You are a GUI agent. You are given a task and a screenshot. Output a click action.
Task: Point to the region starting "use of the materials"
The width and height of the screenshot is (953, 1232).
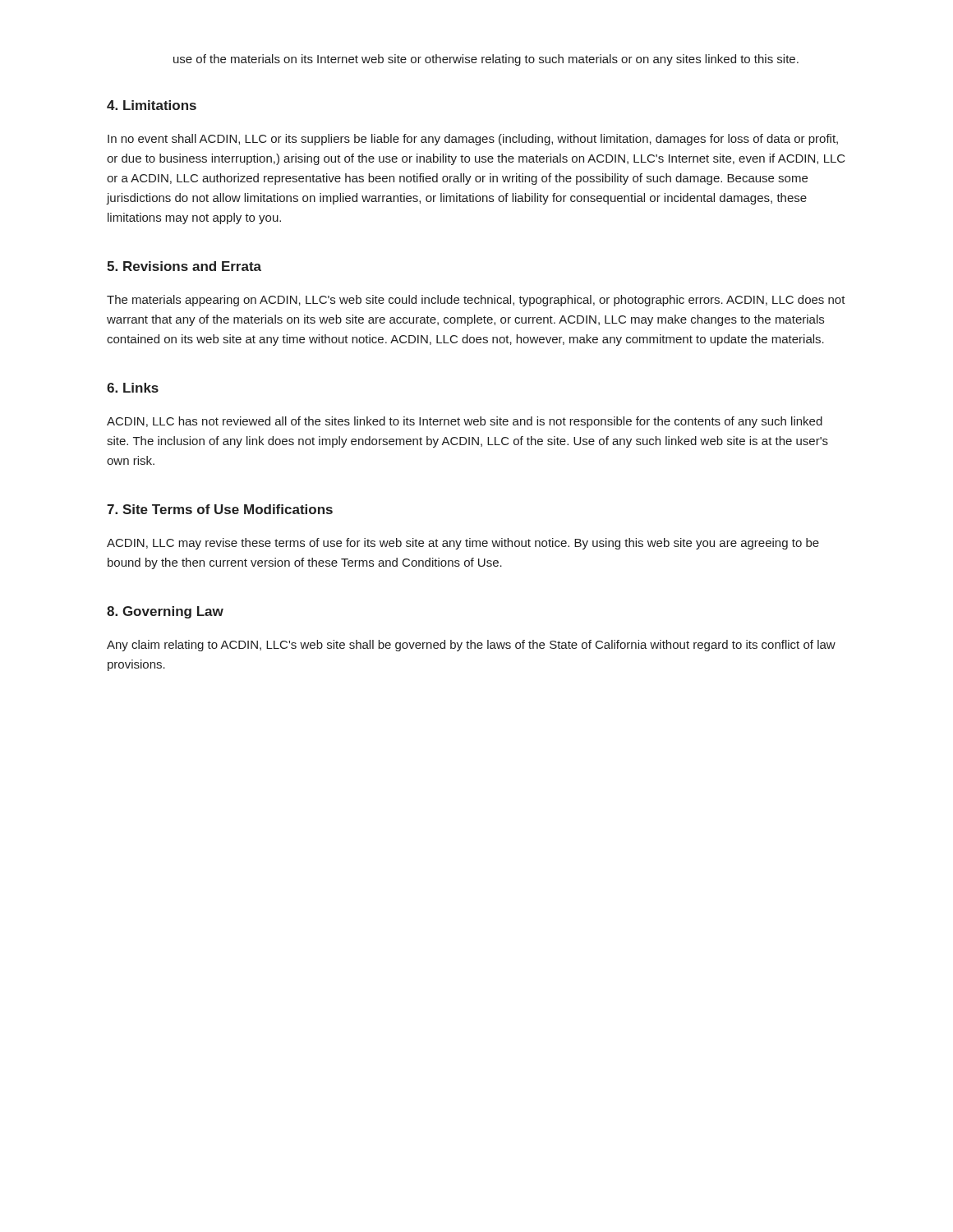486,59
